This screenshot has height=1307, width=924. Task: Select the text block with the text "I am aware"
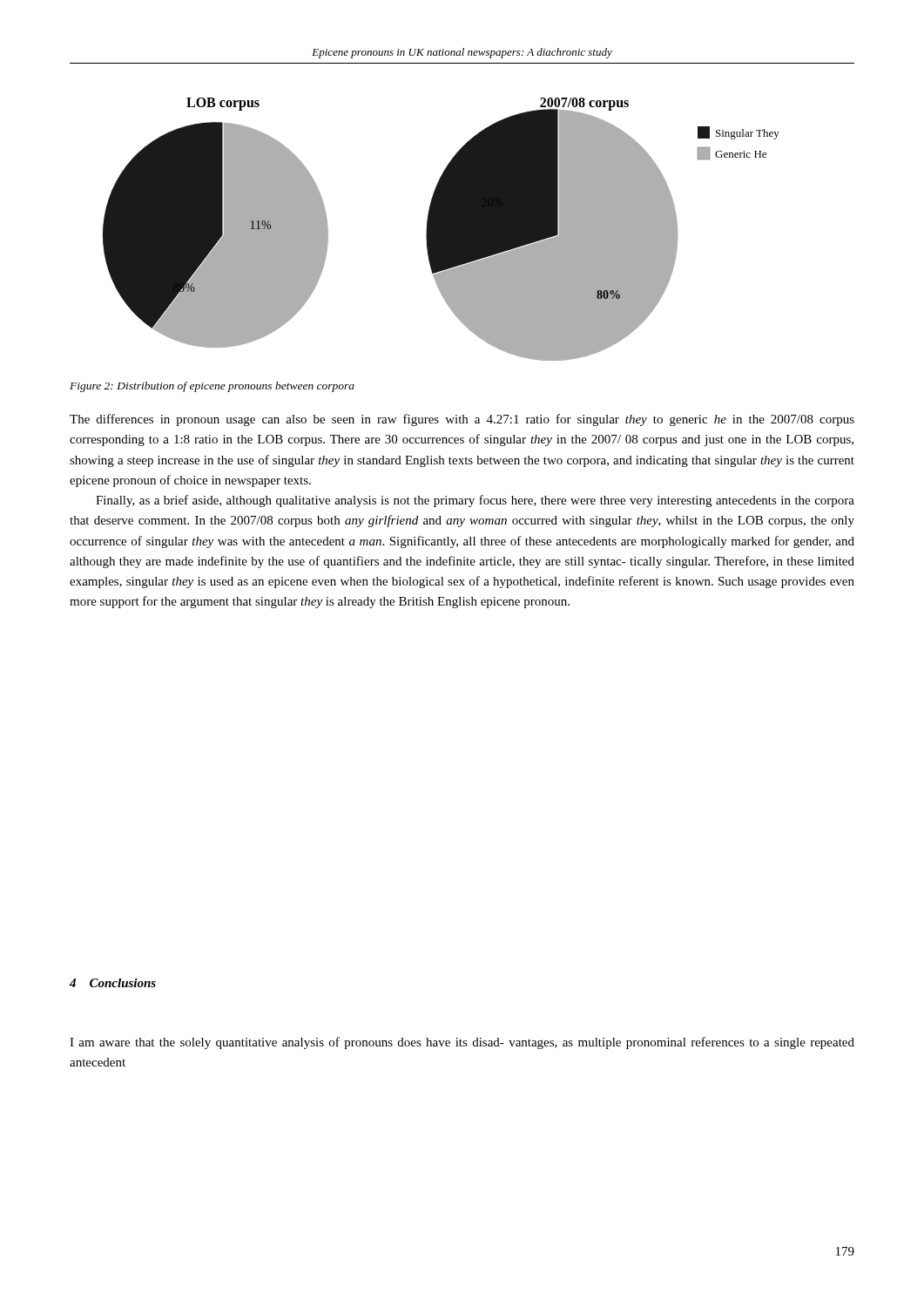point(462,1053)
